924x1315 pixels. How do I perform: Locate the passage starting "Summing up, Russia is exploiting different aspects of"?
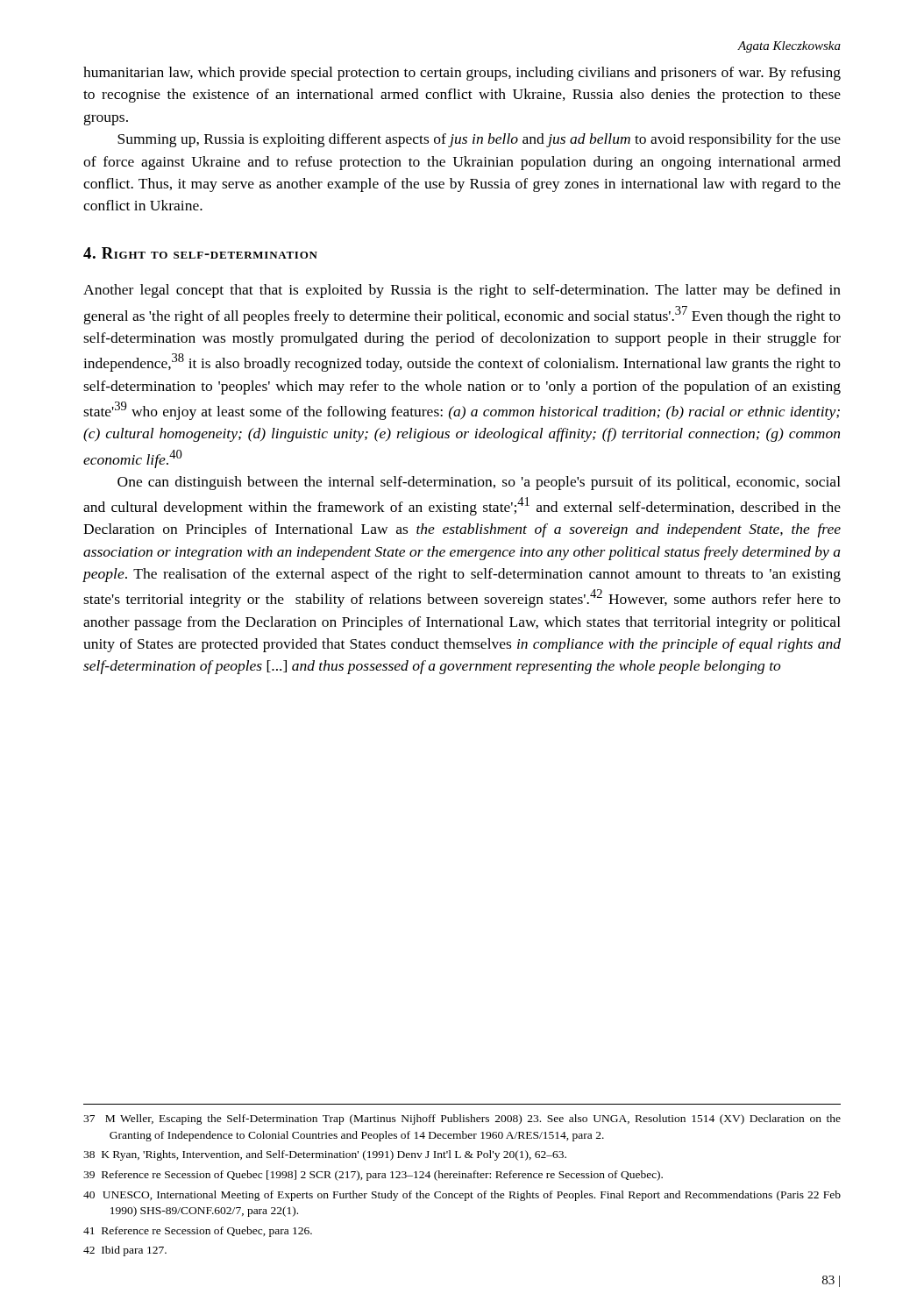462,173
